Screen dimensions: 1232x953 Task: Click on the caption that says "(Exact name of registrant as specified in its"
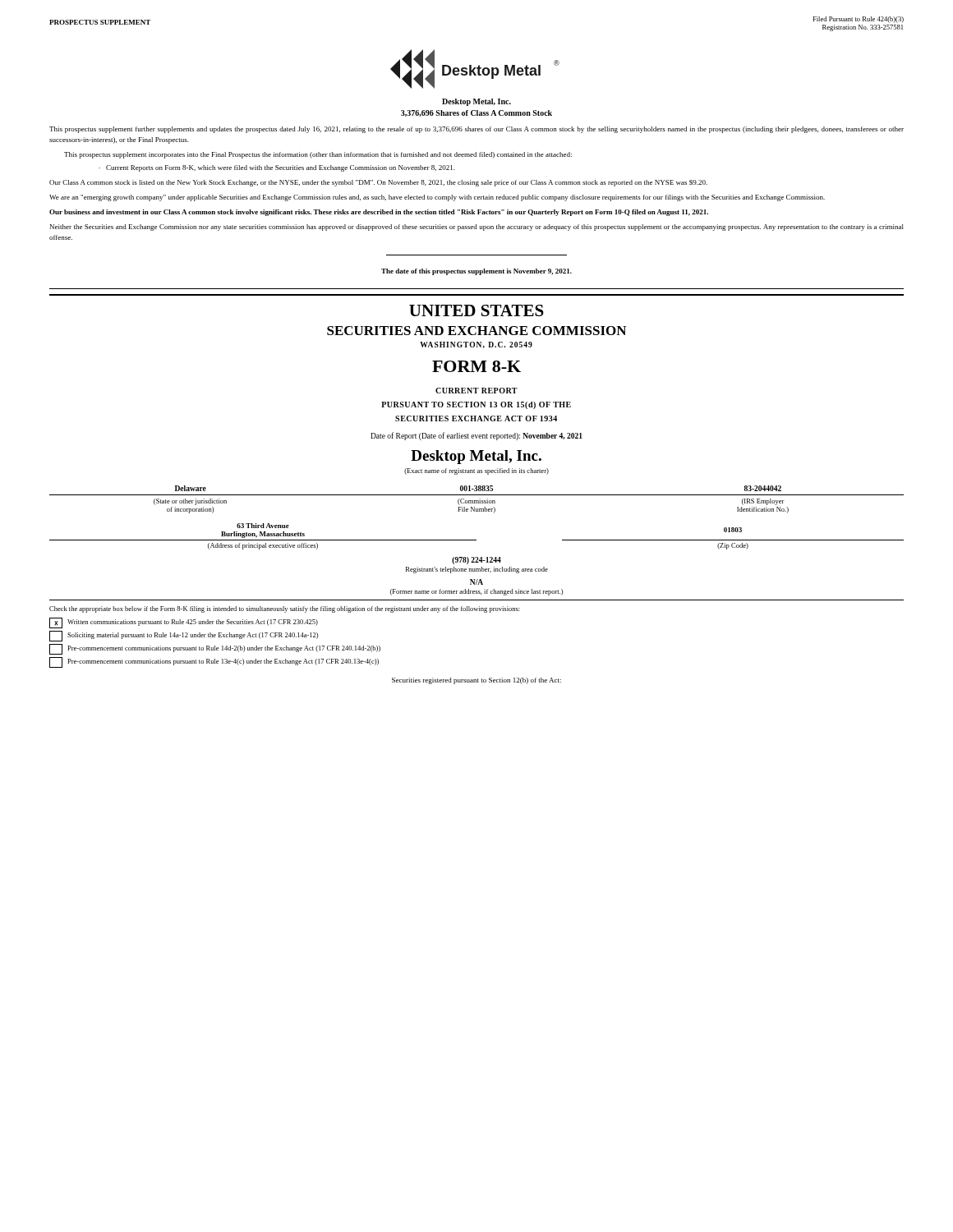pyautogui.click(x=476, y=471)
